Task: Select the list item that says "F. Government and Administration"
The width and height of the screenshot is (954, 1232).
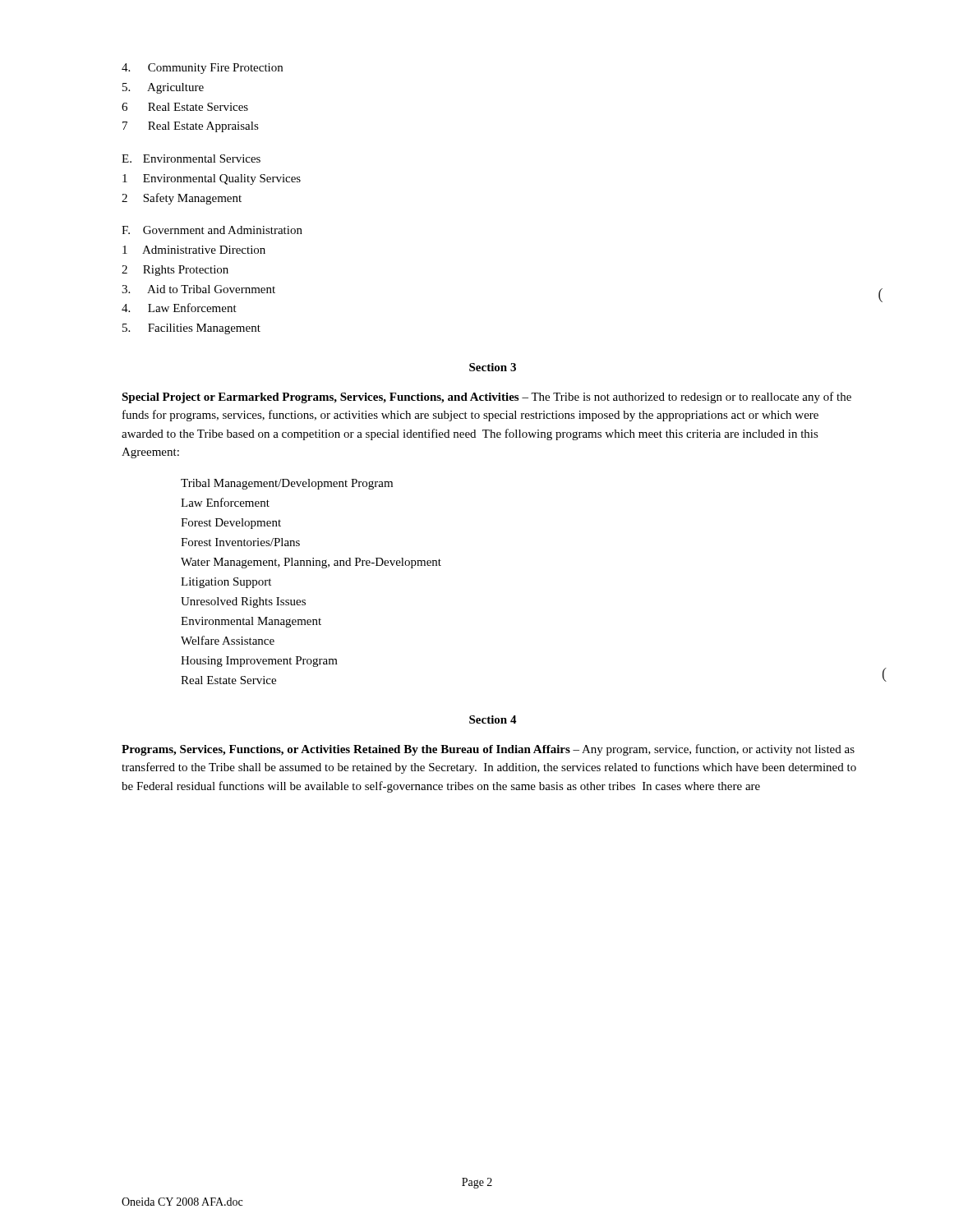Action: pos(212,231)
